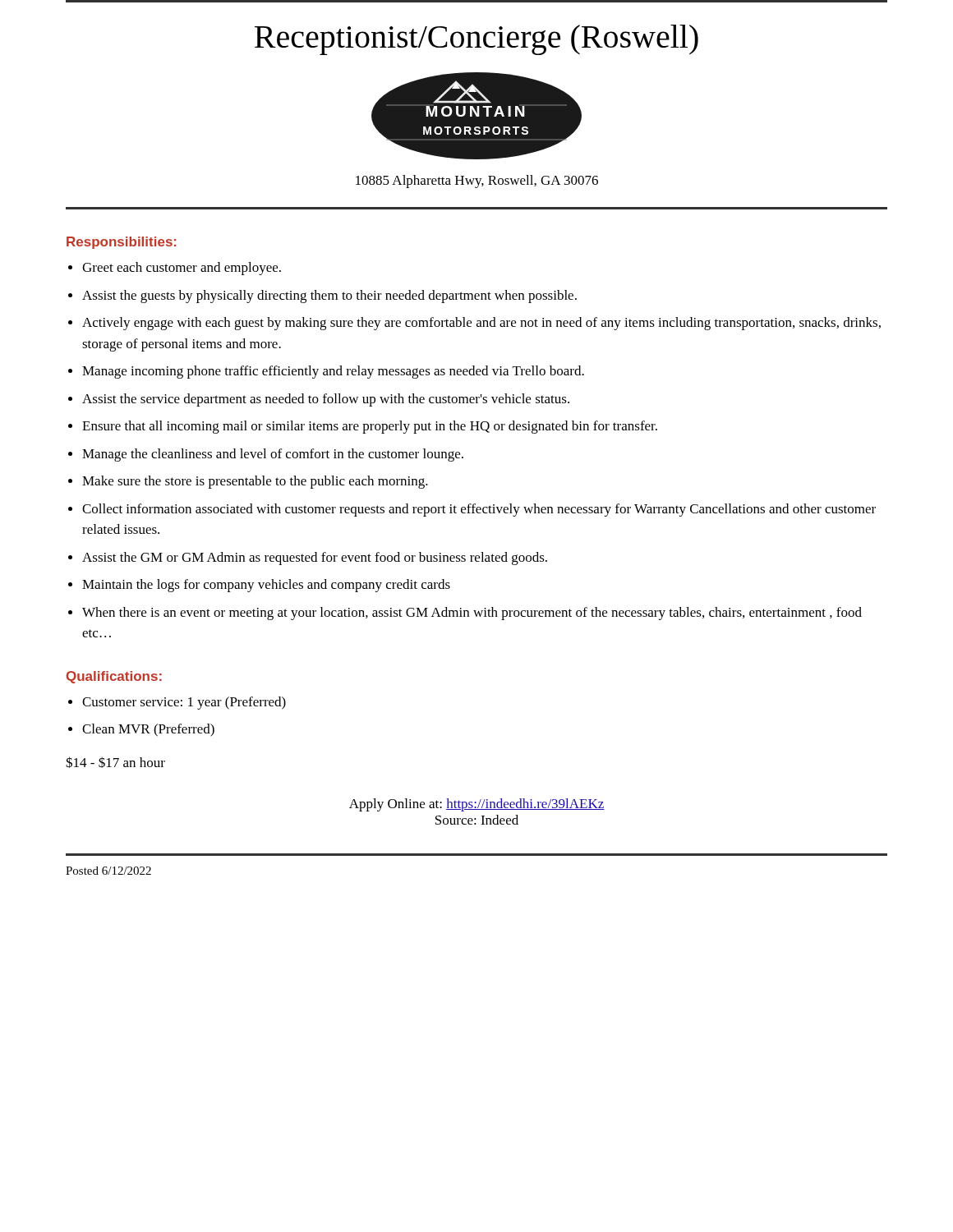This screenshot has height=1232, width=953.
Task: Find the list item containing "Manage incoming phone traffic efficiently and"
Action: point(333,371)
